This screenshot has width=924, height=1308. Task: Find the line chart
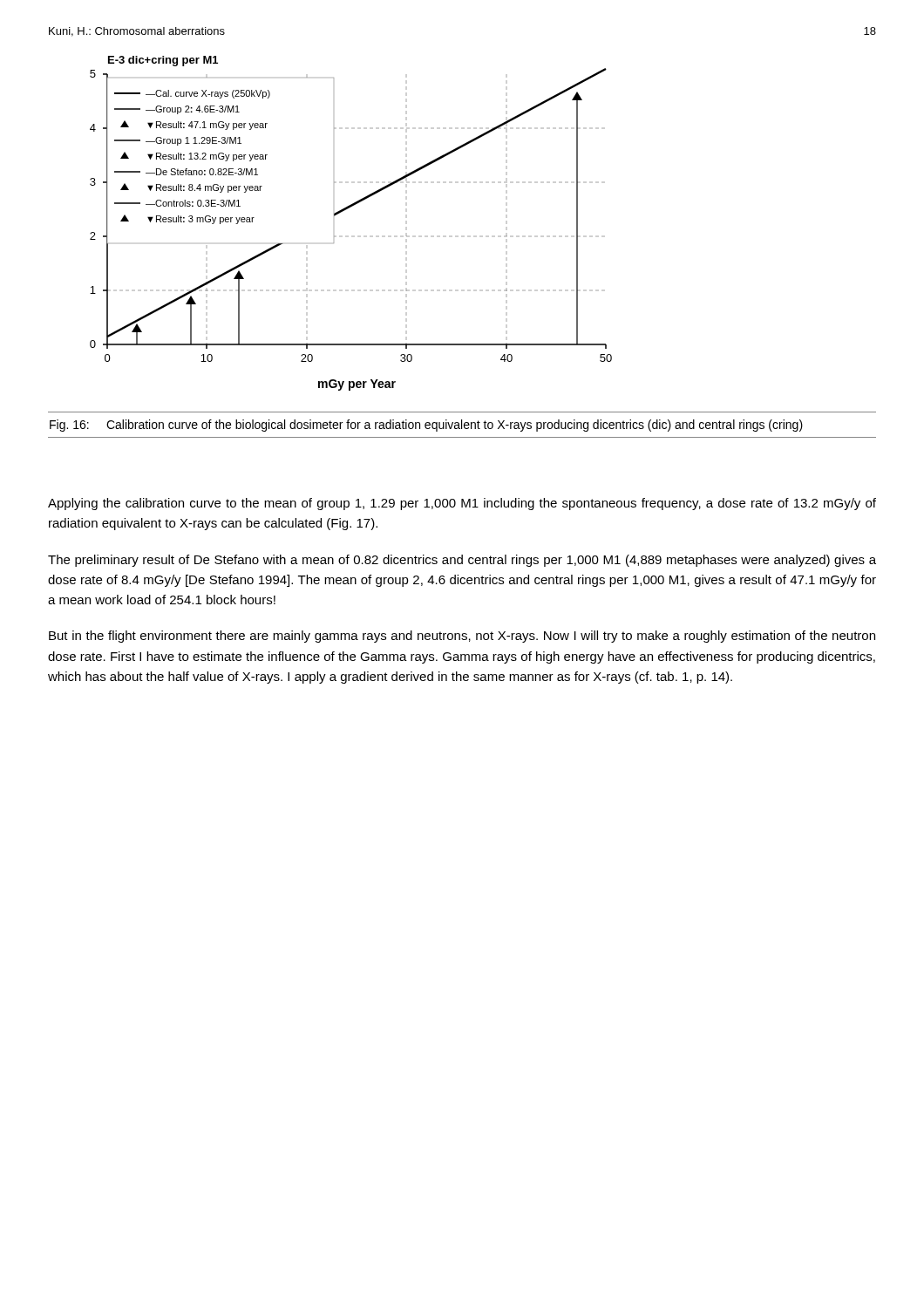tap(344, 222)
